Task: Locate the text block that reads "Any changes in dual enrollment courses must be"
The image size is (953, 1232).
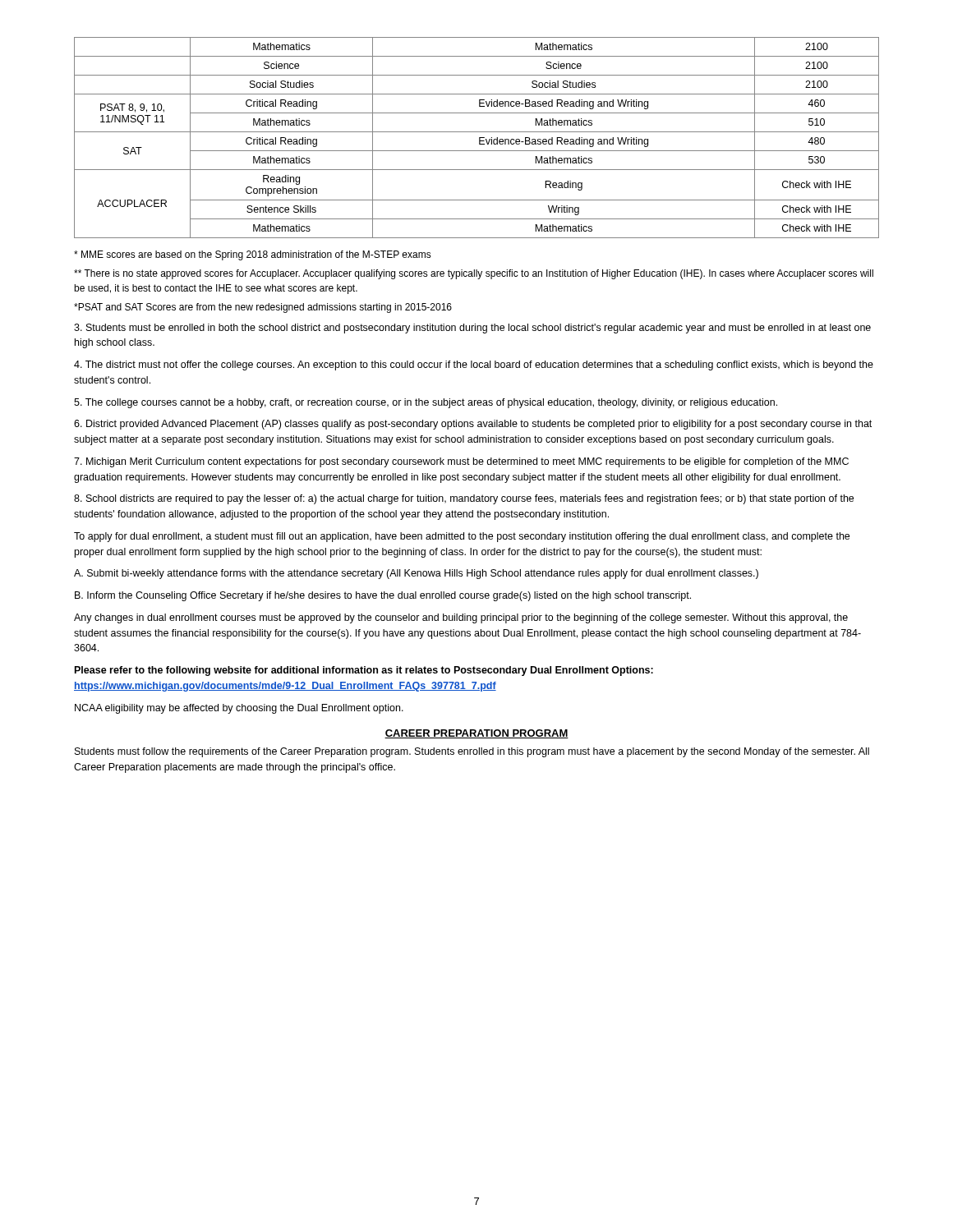Action: click(x=468, y=633)
